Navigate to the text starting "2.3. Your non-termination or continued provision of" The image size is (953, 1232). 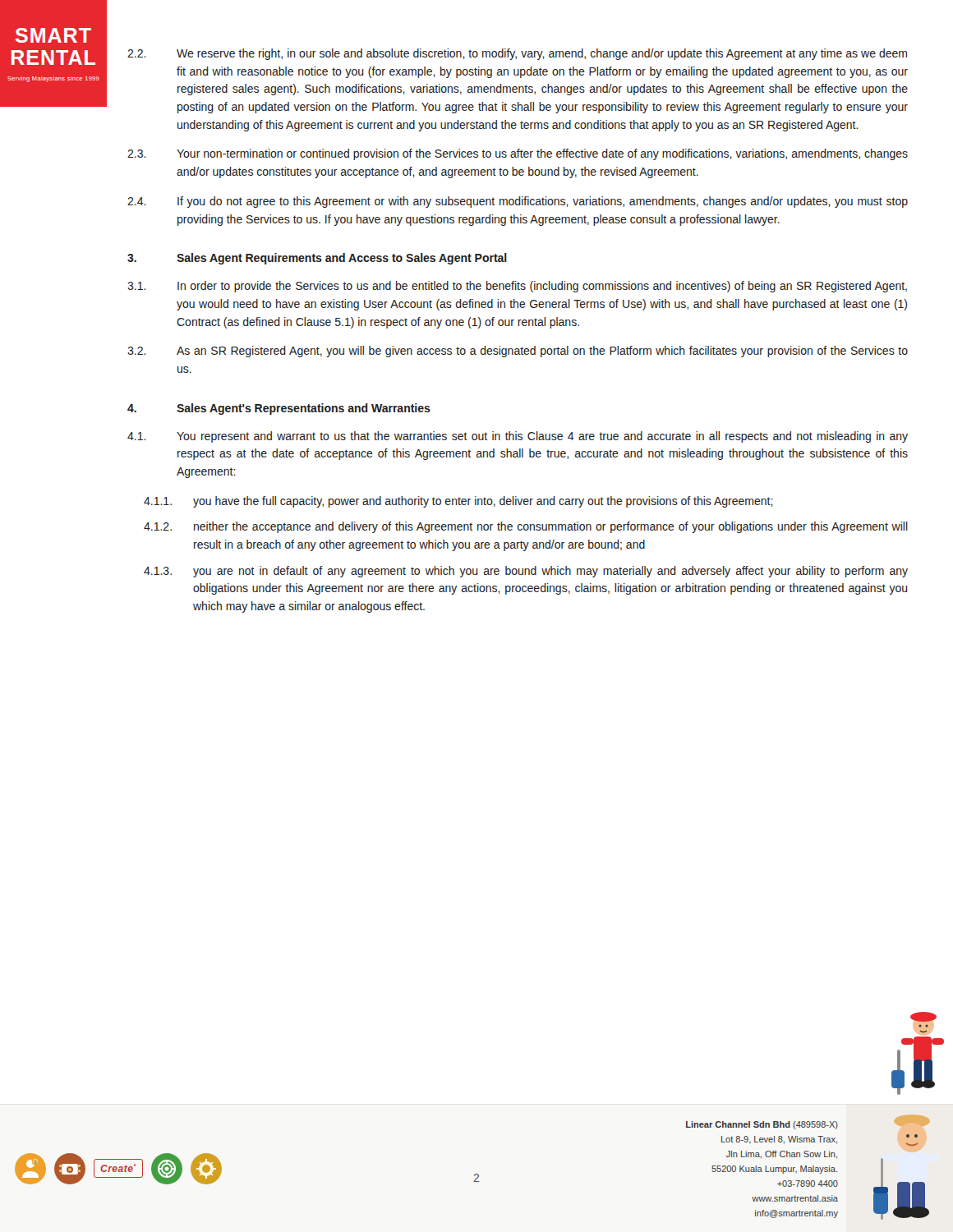[x=518, y=164]
